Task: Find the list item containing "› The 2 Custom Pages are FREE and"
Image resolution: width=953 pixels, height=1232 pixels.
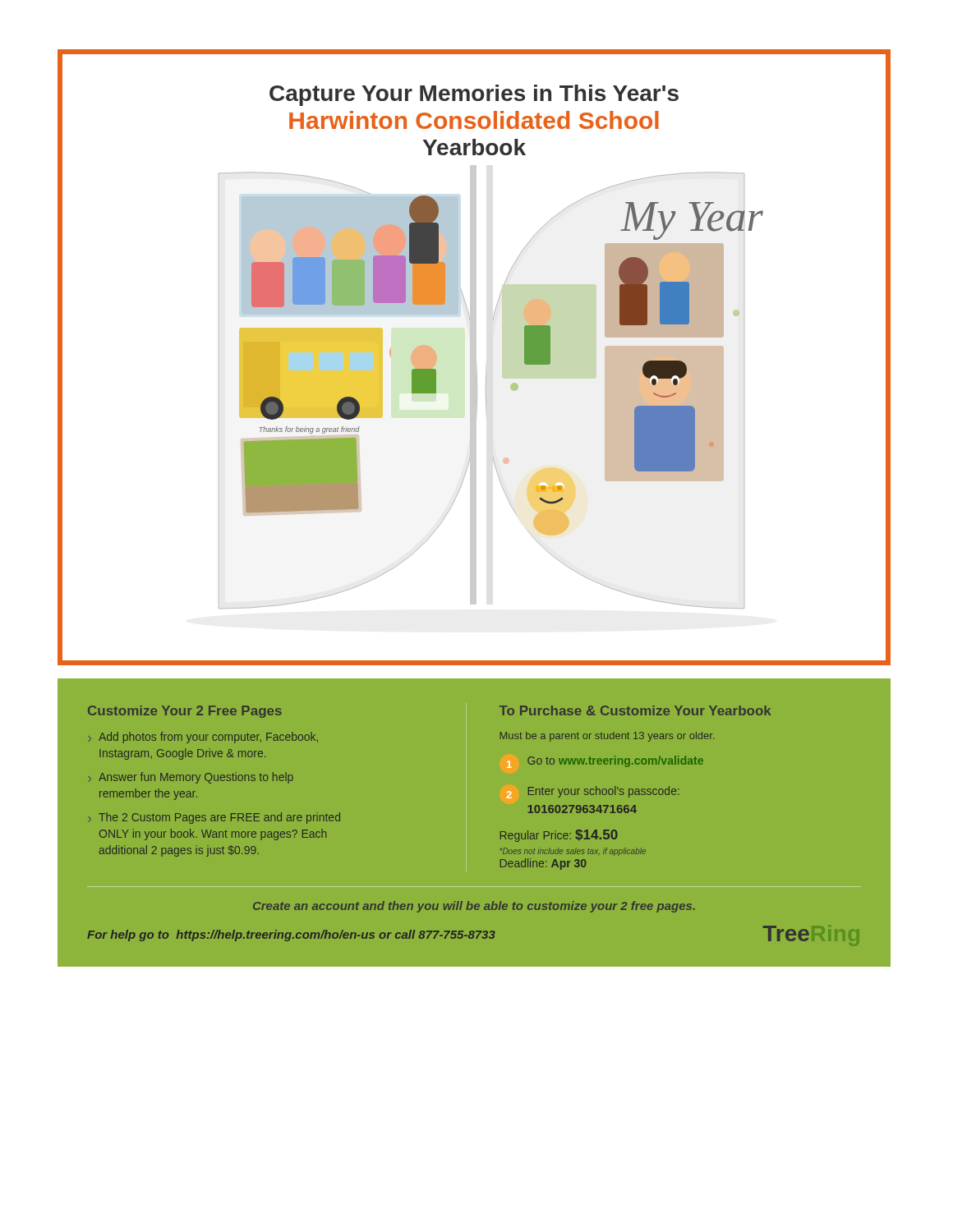Action: coord(214,834)
